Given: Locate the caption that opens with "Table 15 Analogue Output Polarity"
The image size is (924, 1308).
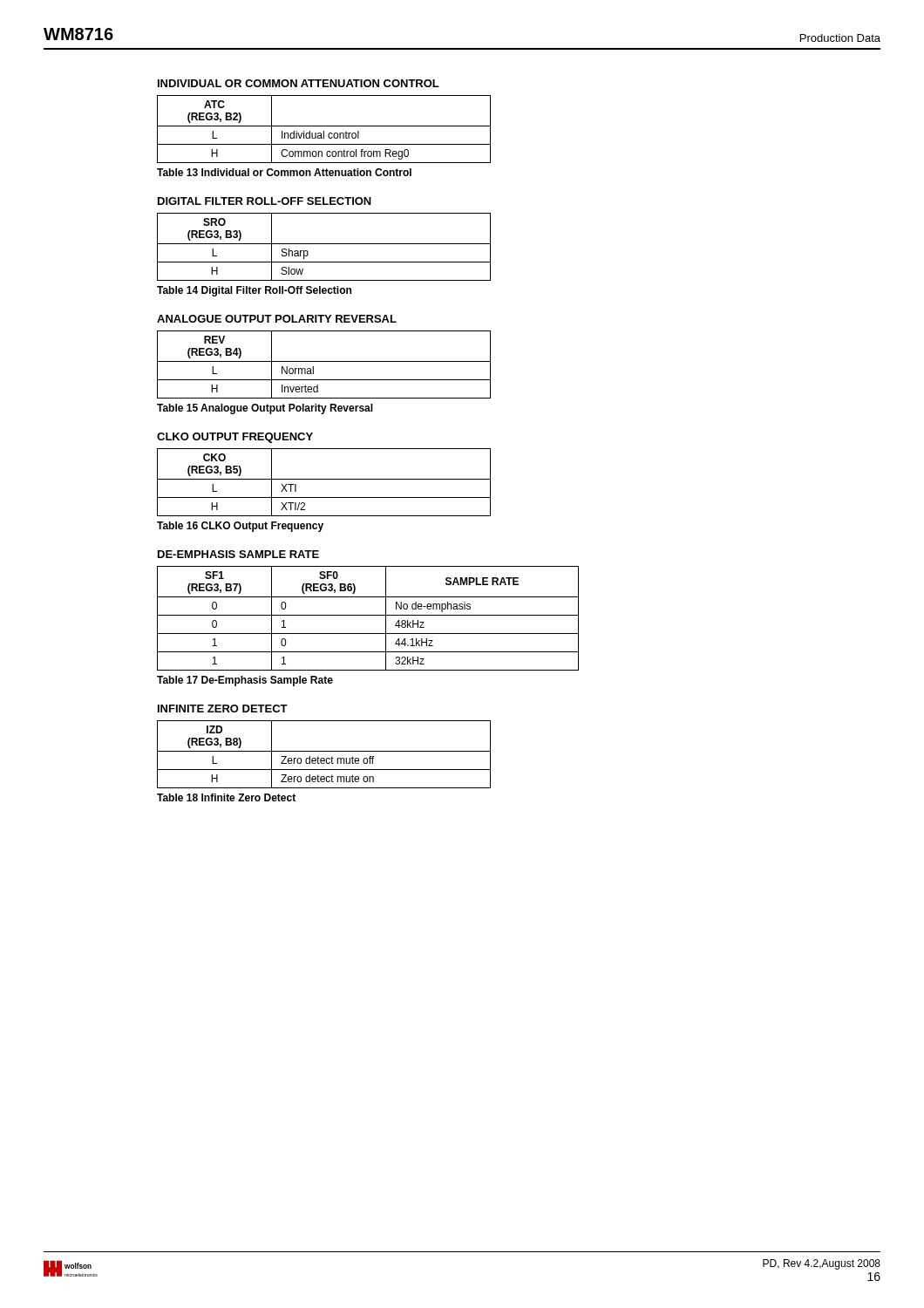Looking at the screenshot, I should point(265,408).
